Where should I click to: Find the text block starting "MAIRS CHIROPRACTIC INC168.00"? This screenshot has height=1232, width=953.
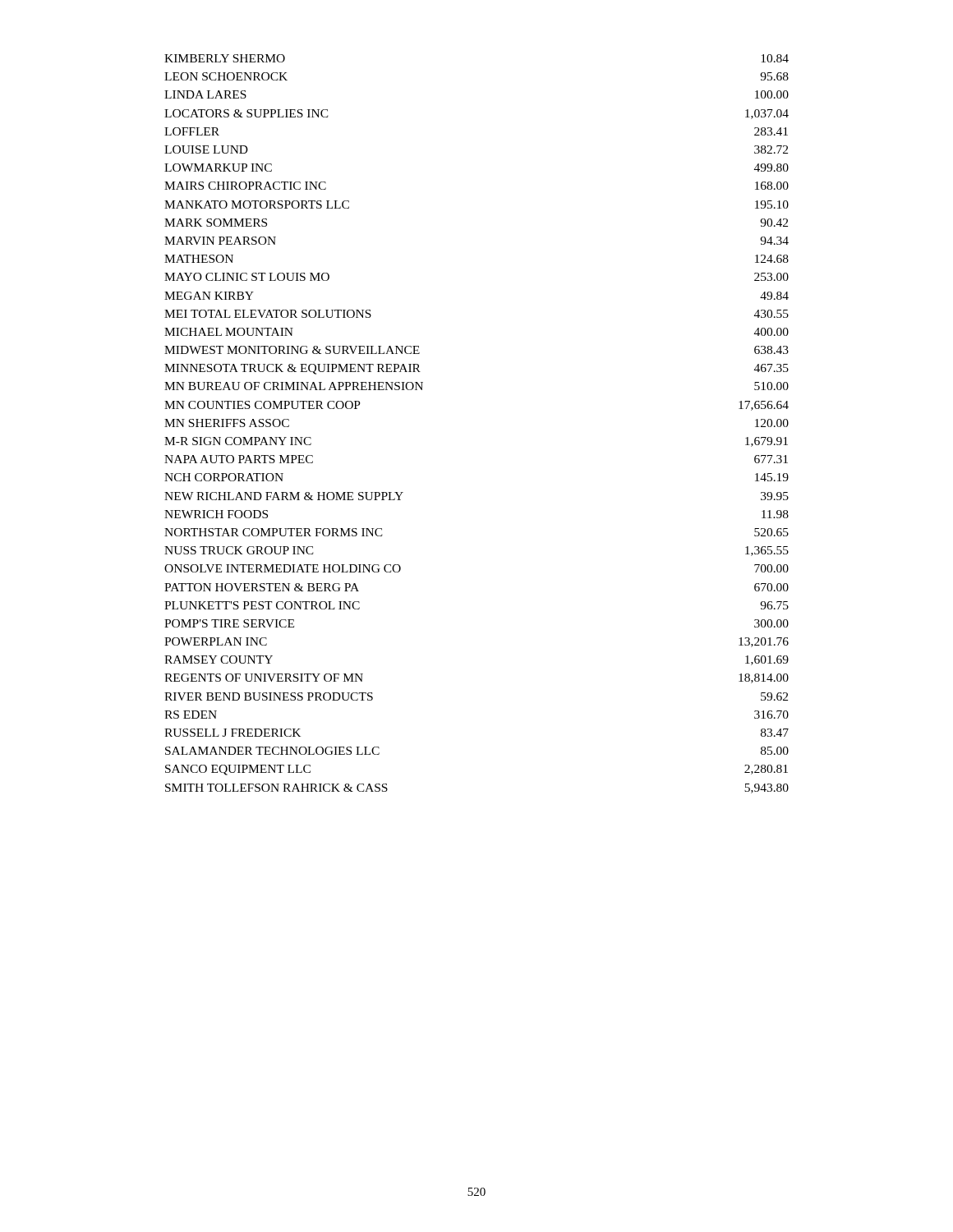(x=239, y=185)
